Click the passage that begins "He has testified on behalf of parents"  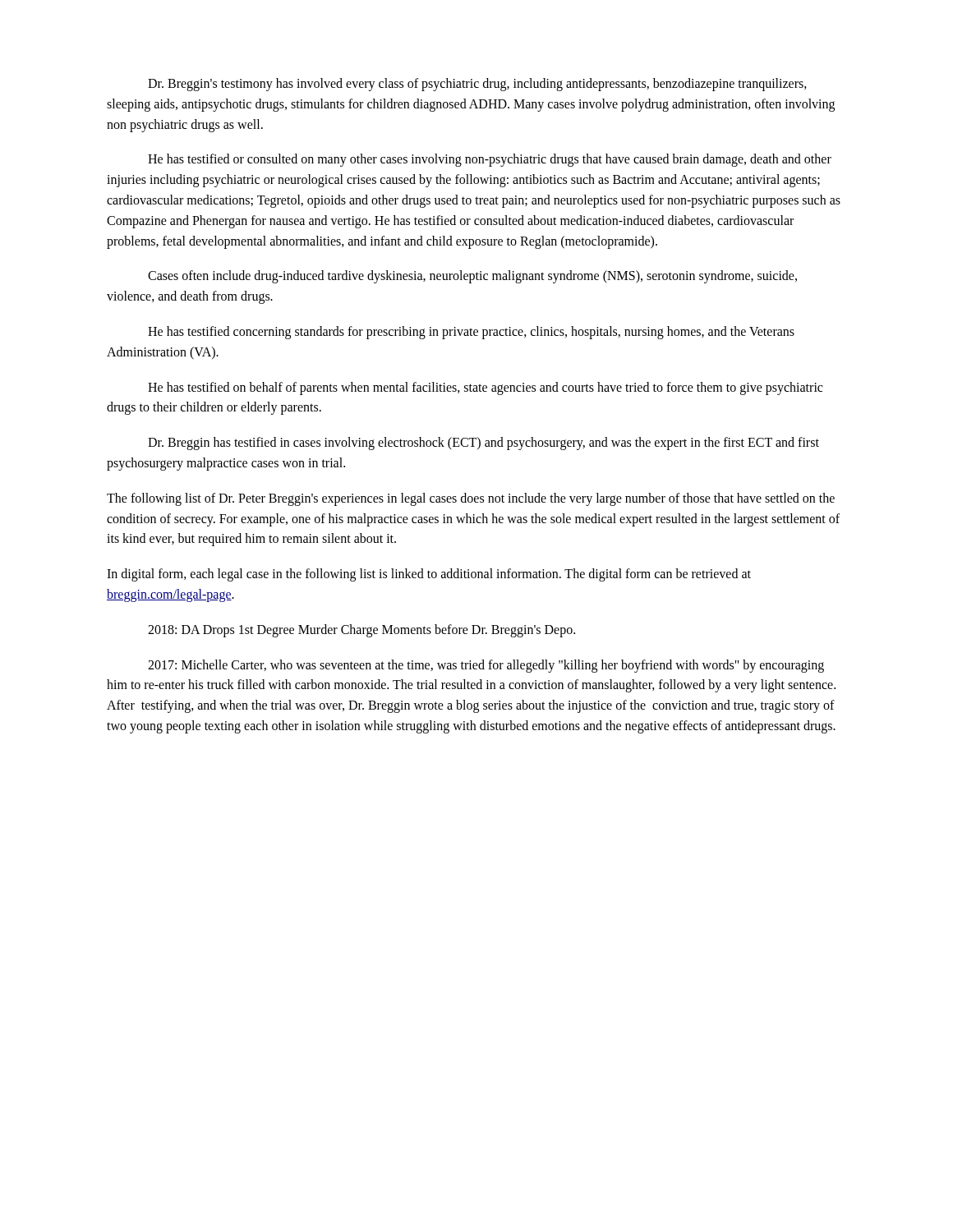coord(465,397)
